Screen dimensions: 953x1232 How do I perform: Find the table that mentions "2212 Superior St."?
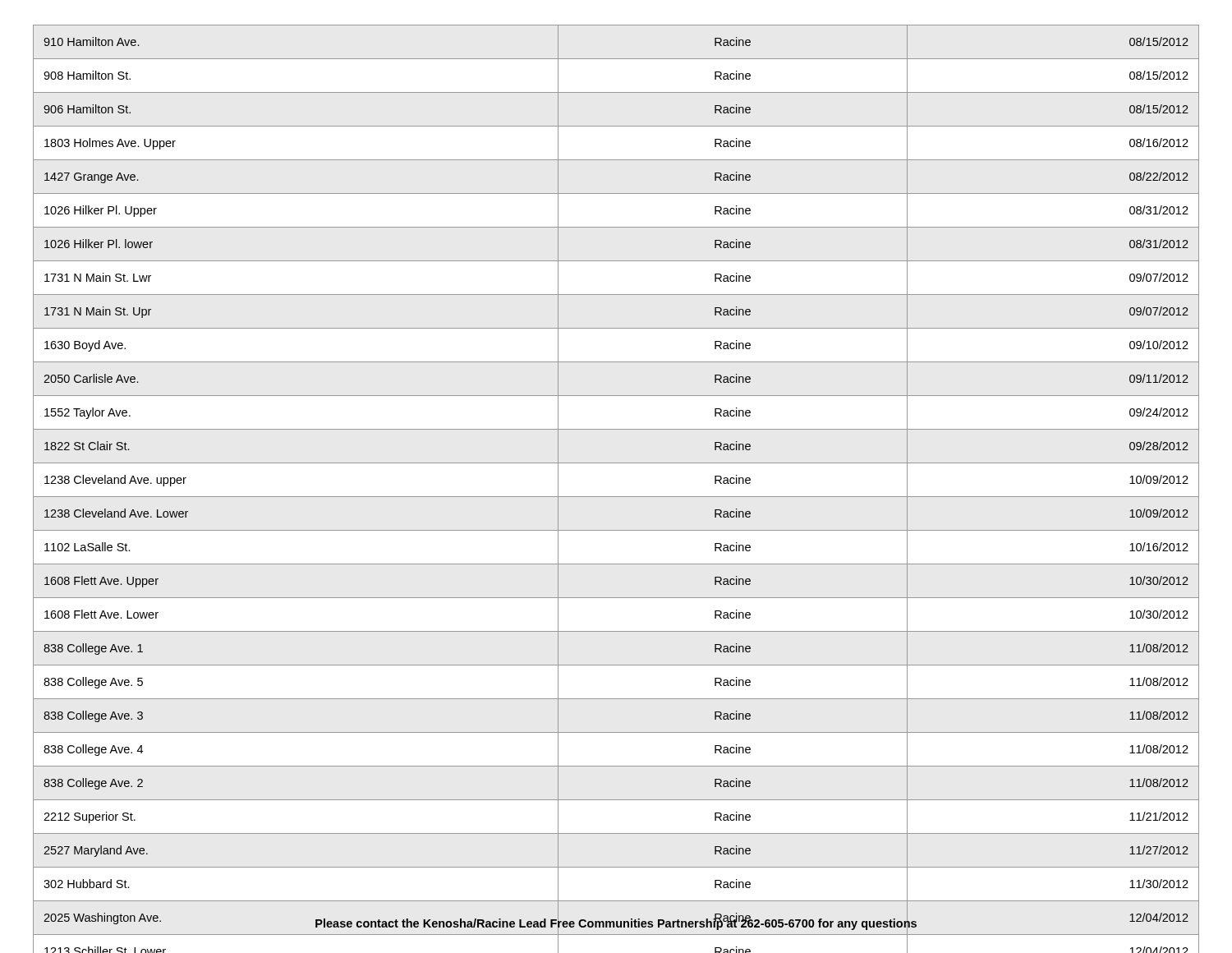point(616,489)
